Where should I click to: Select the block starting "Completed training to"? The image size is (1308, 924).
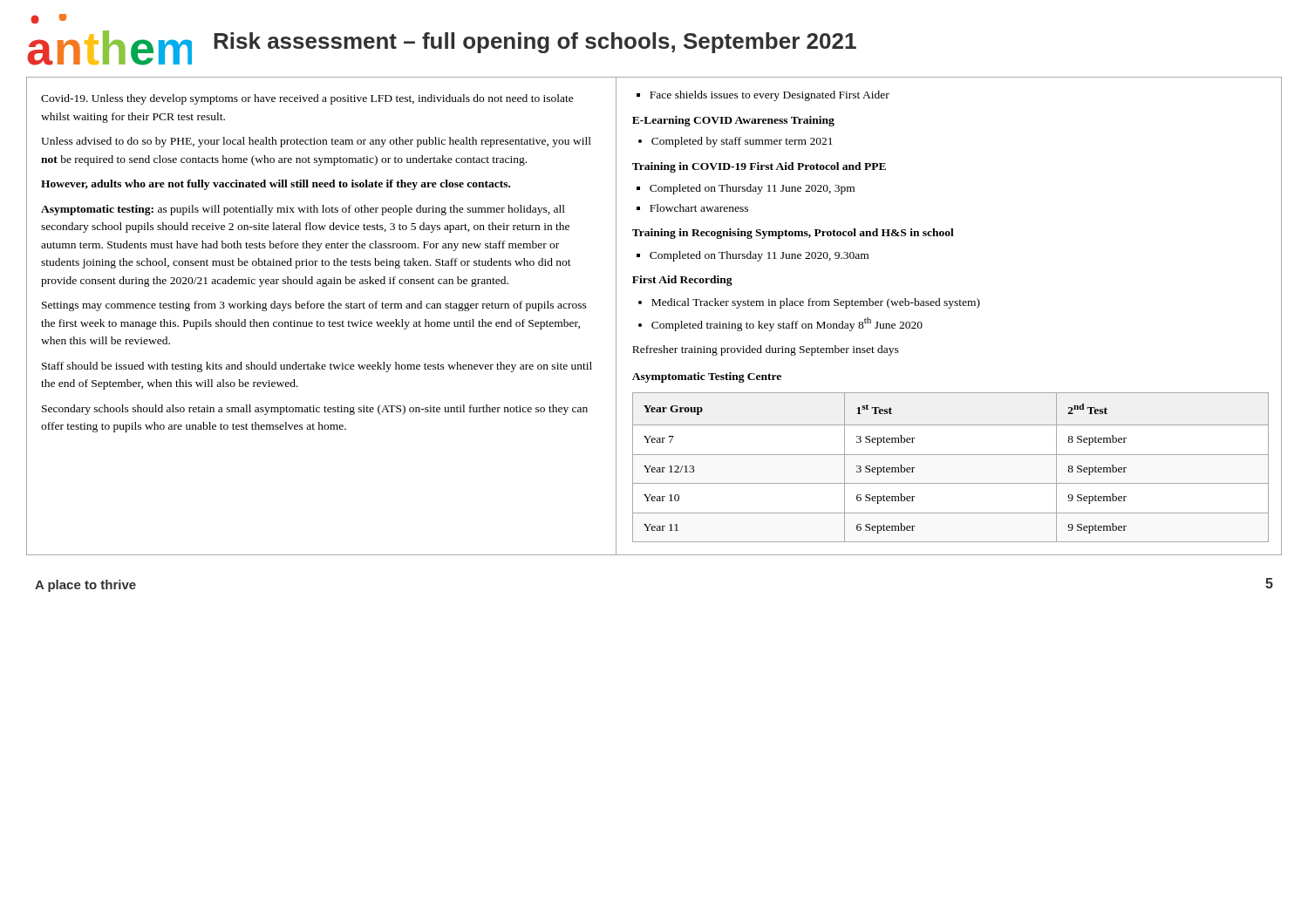pos(780,324)
